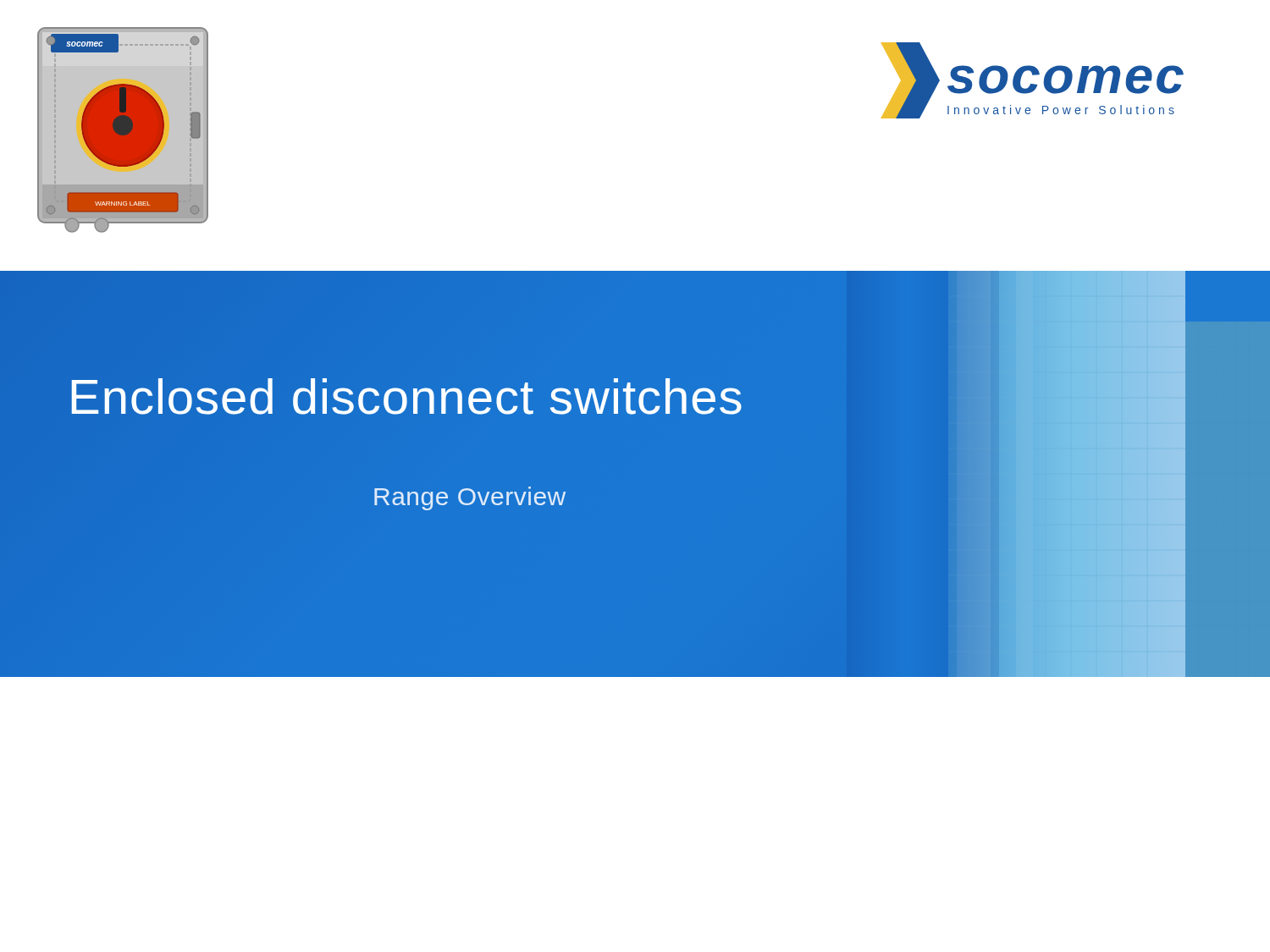
Task: Select the title that reads "Enclosed disconnect switches"
Action: (406, 396)
